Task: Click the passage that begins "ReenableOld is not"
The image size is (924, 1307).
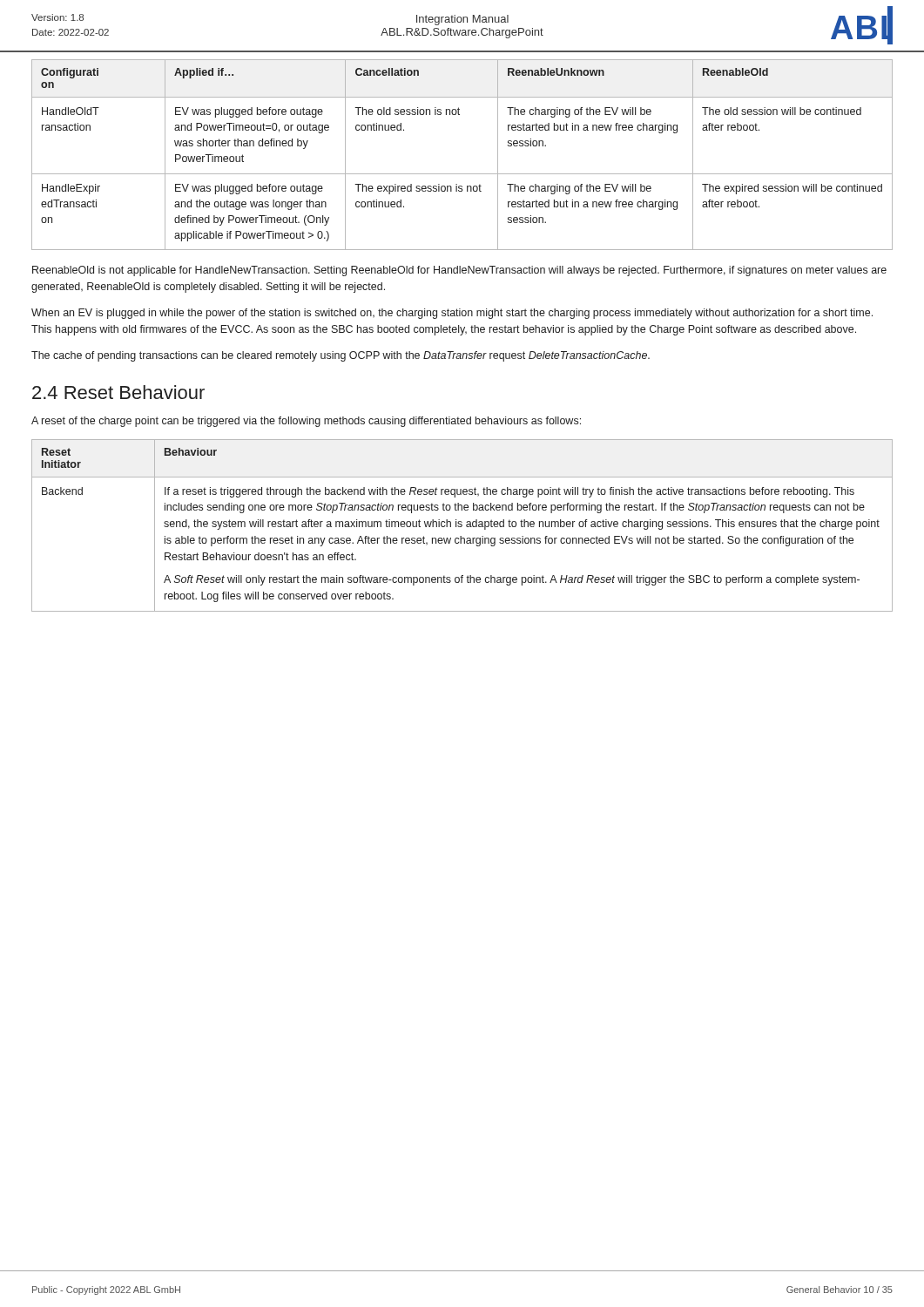Action: (462, 279)
